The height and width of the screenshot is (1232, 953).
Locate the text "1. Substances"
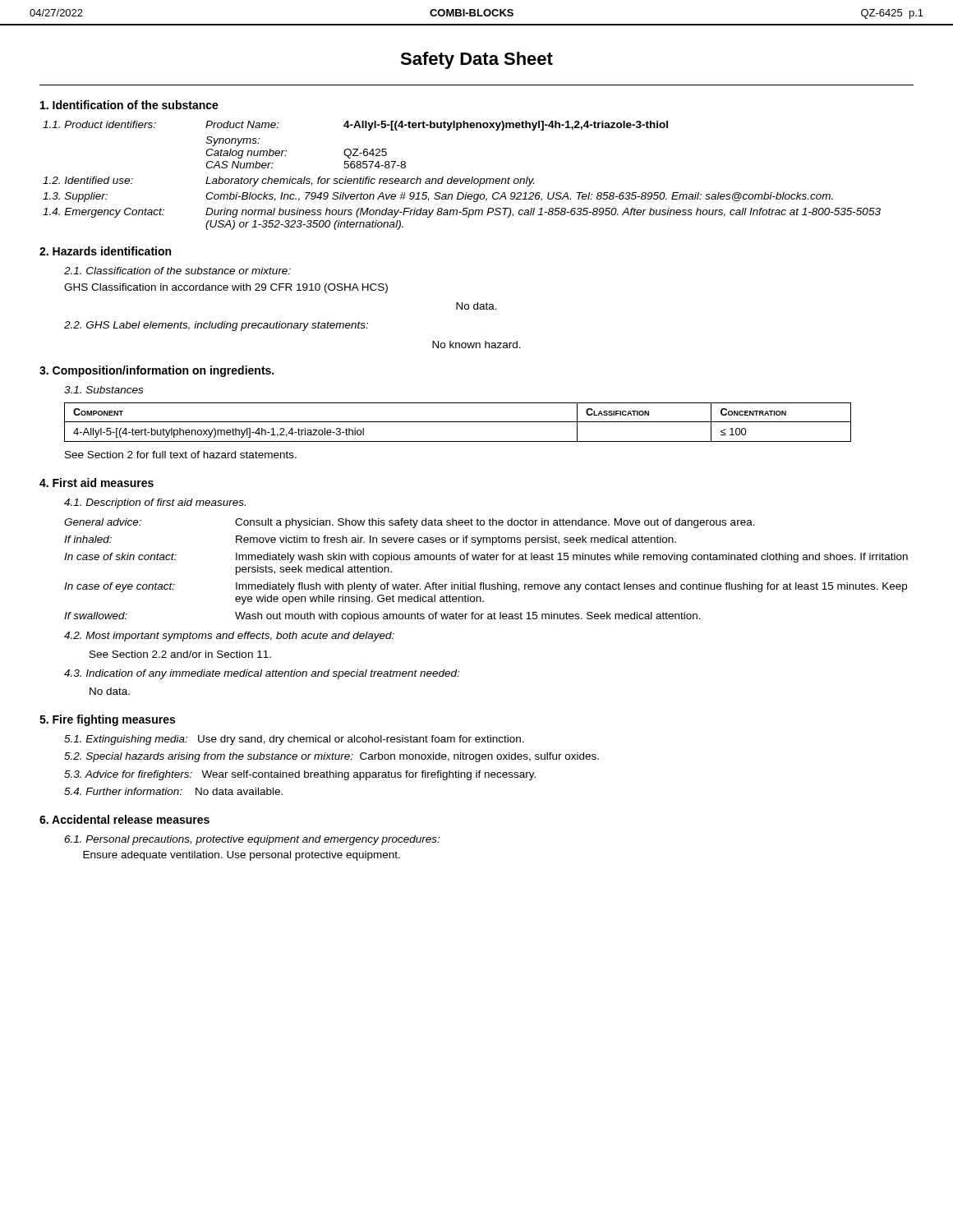104,390
